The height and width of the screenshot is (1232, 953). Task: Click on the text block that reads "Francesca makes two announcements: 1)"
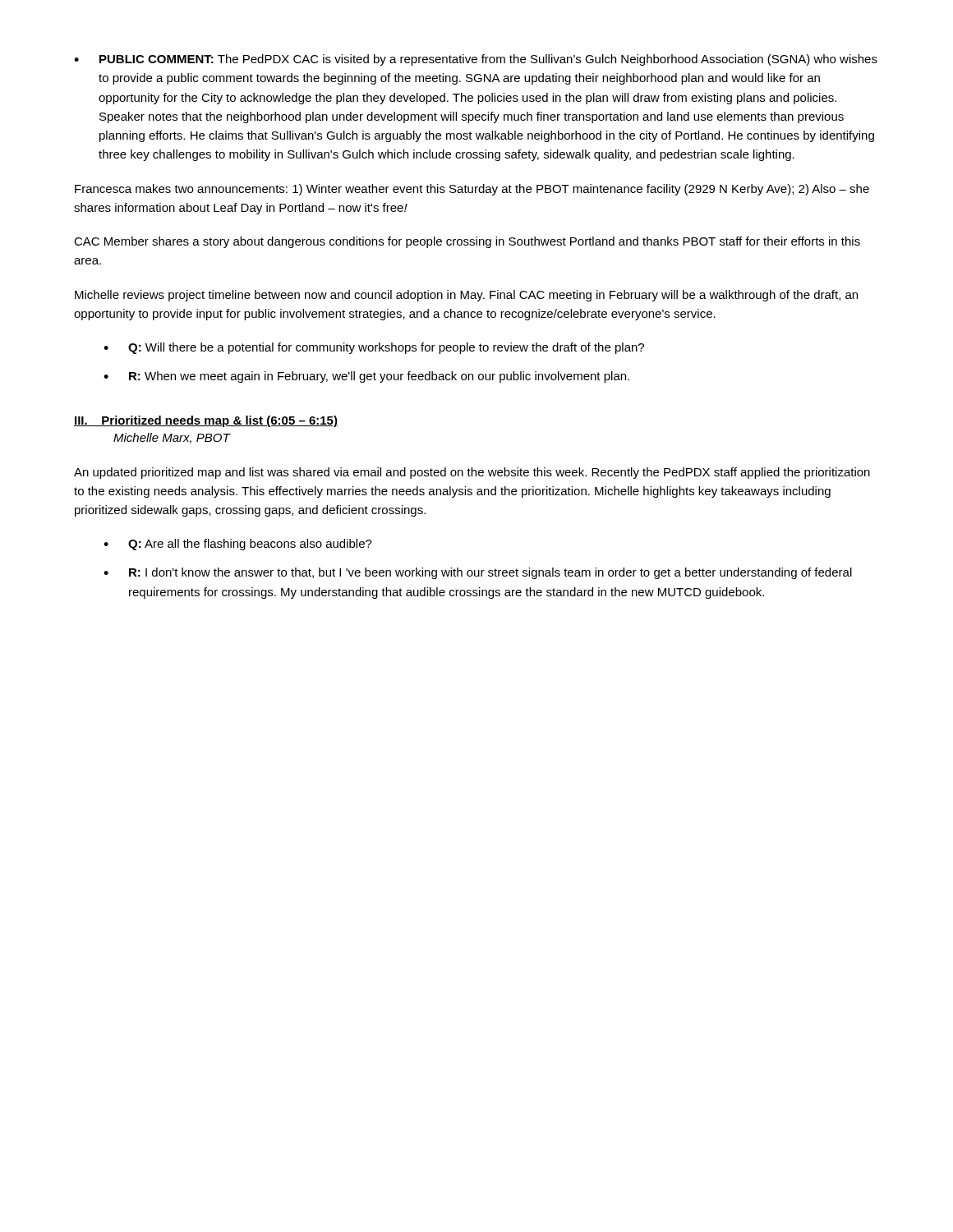(x=472, y=198)
